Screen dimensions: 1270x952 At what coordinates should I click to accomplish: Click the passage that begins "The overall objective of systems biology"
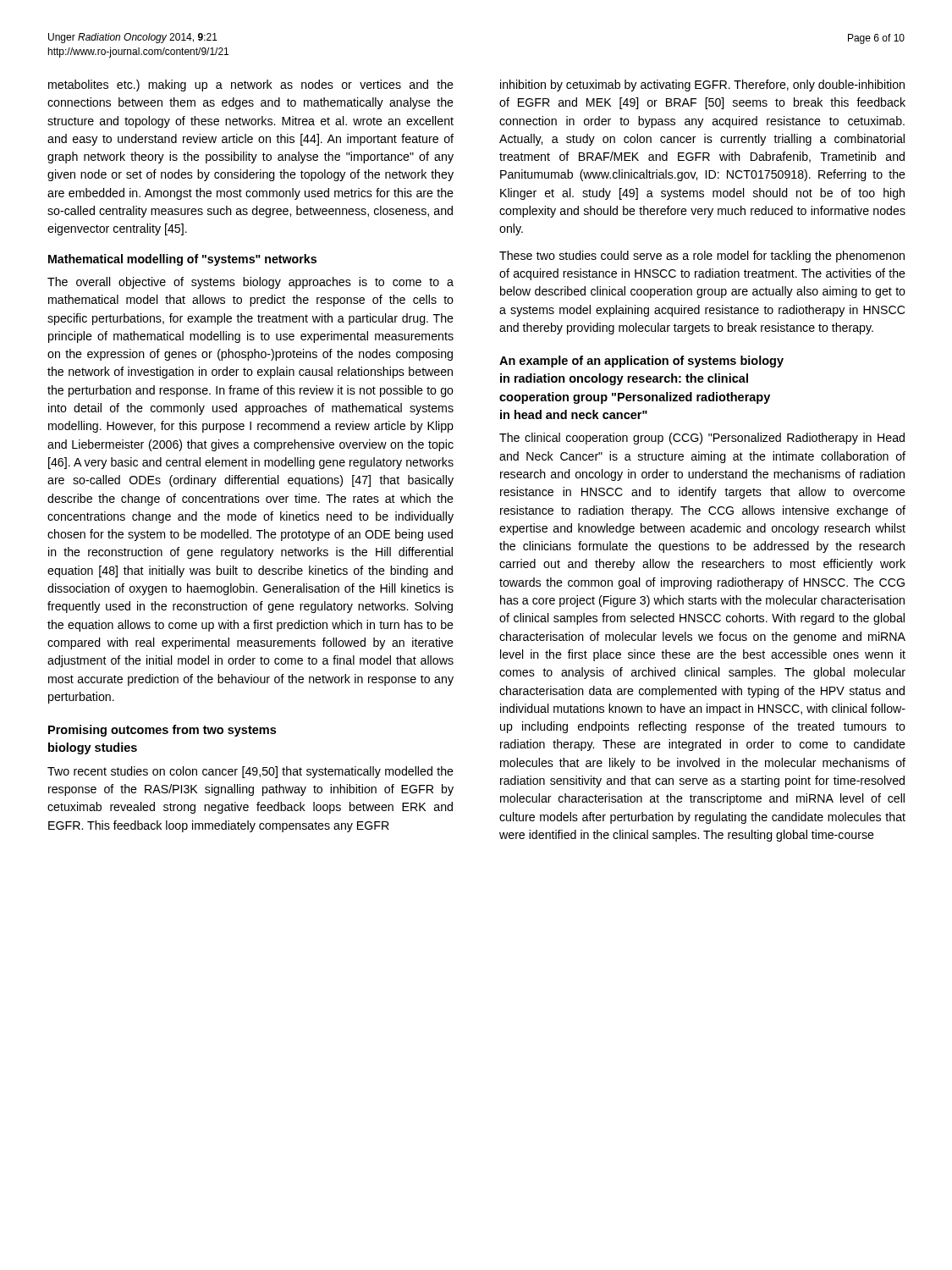[250, 490]
